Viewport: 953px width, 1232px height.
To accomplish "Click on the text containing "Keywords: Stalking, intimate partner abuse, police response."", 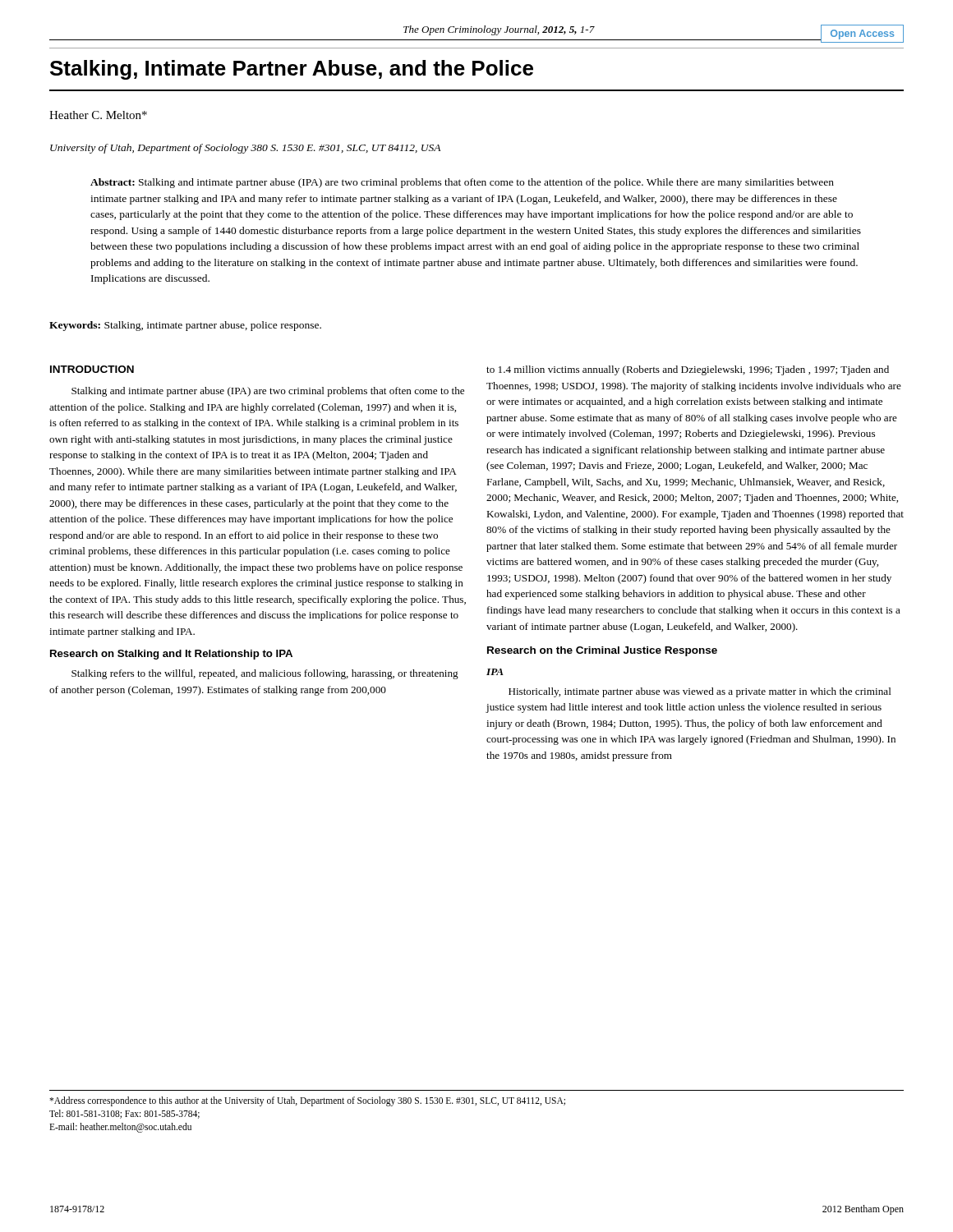I will click(186, 325).
